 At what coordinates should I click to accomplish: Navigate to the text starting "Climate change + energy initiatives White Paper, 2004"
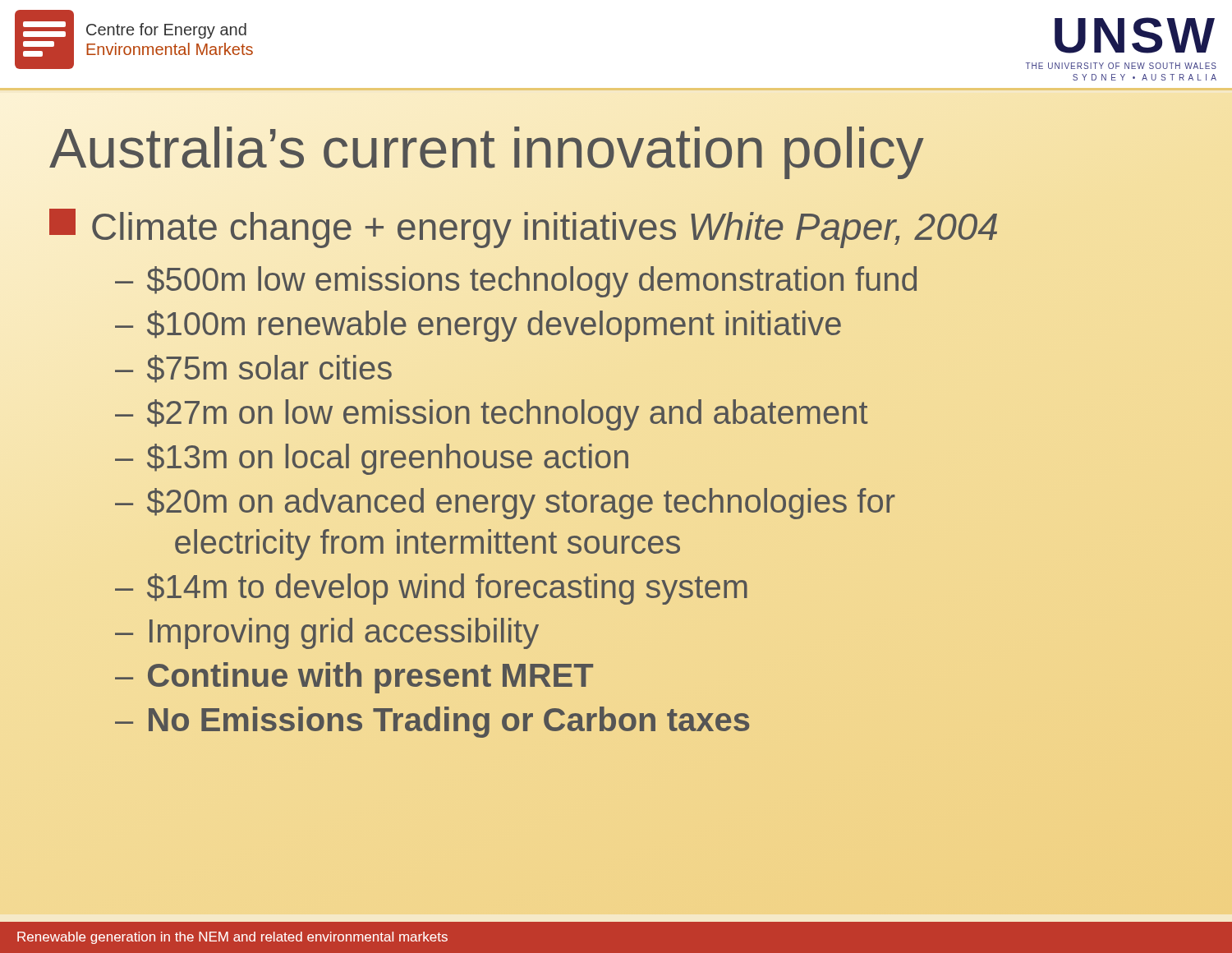[x=616, y=227]
